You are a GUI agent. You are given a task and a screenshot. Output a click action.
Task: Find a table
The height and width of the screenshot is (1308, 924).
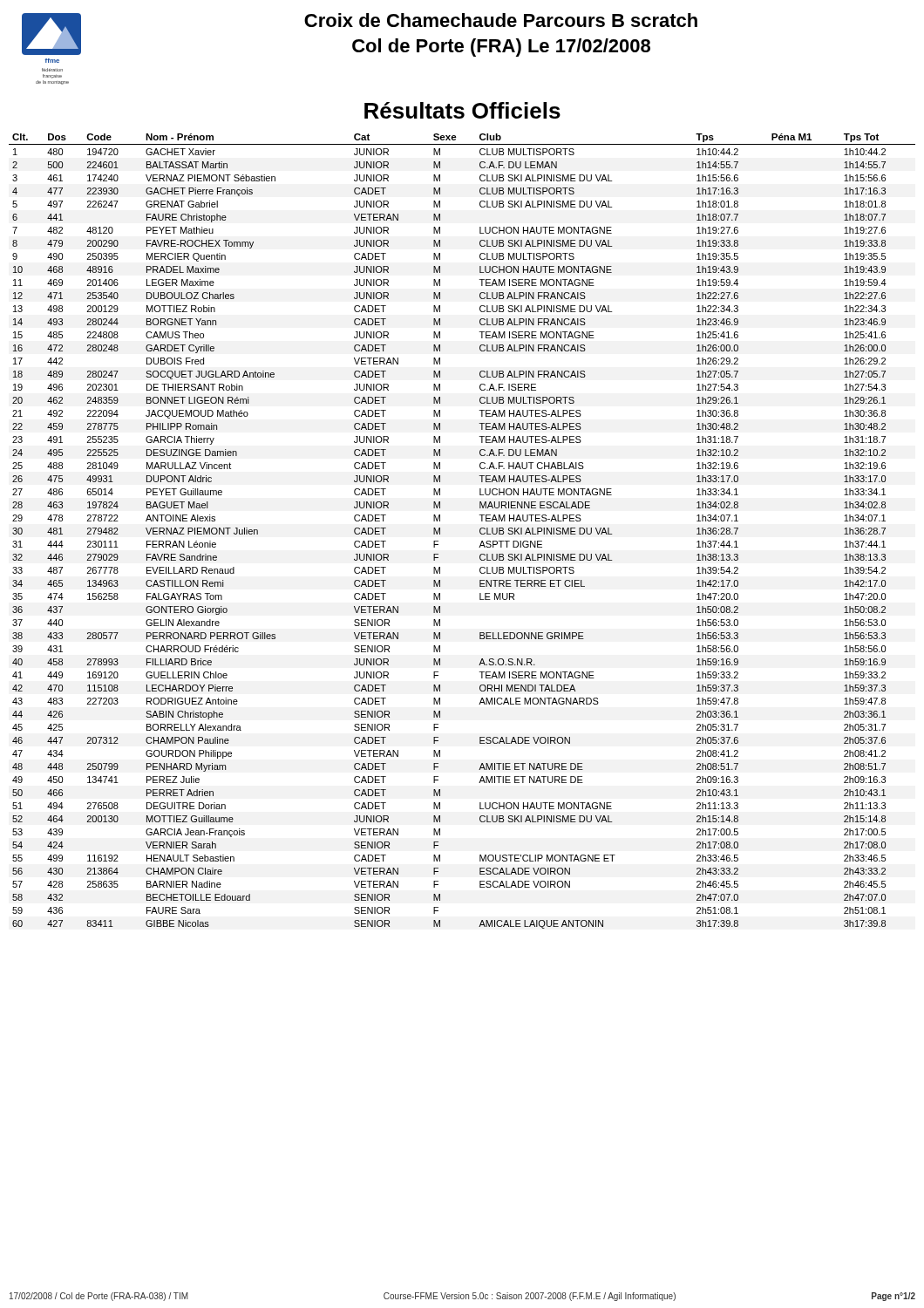(462, 530)
